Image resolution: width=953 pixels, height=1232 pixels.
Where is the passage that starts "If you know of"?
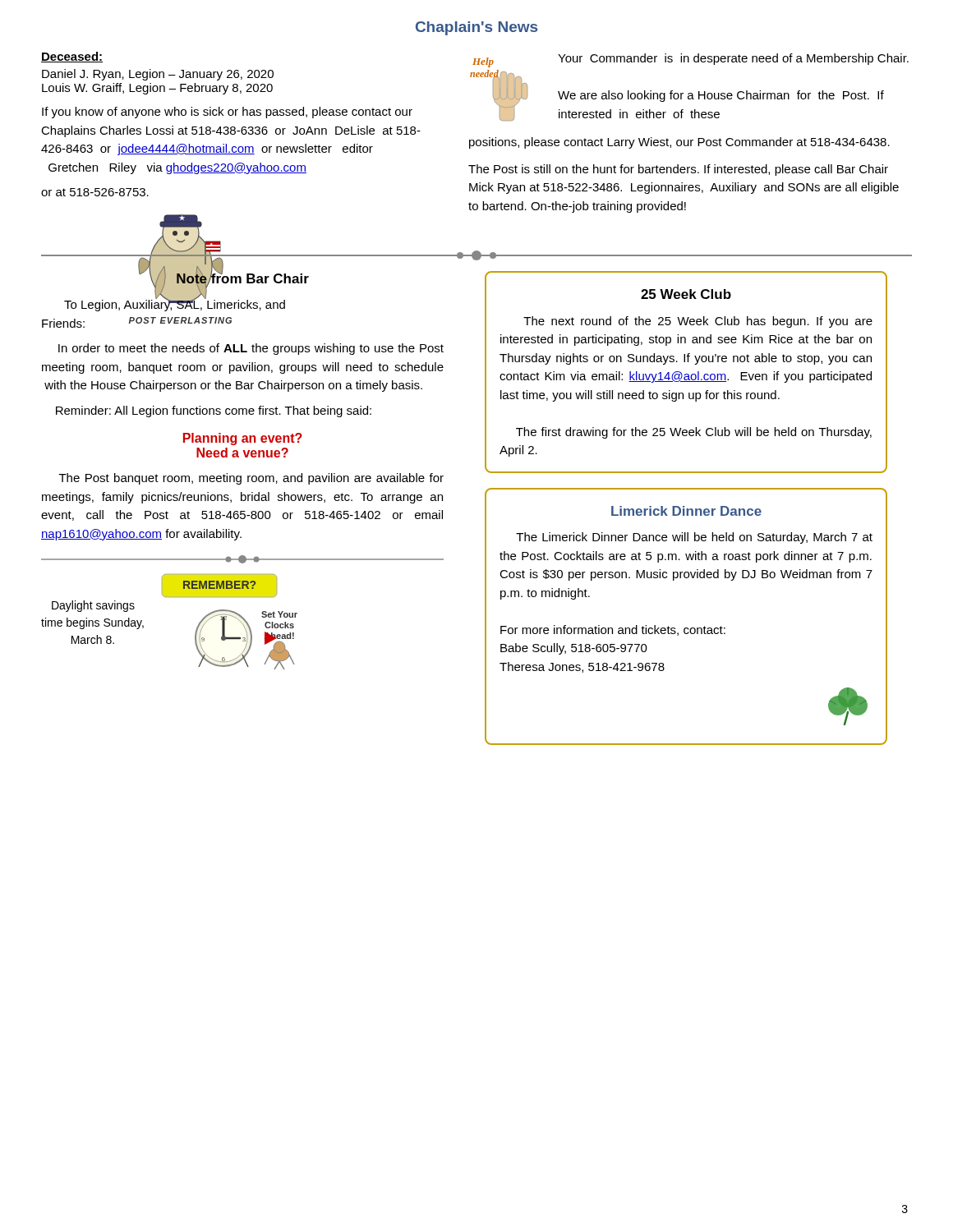point(231,139)
